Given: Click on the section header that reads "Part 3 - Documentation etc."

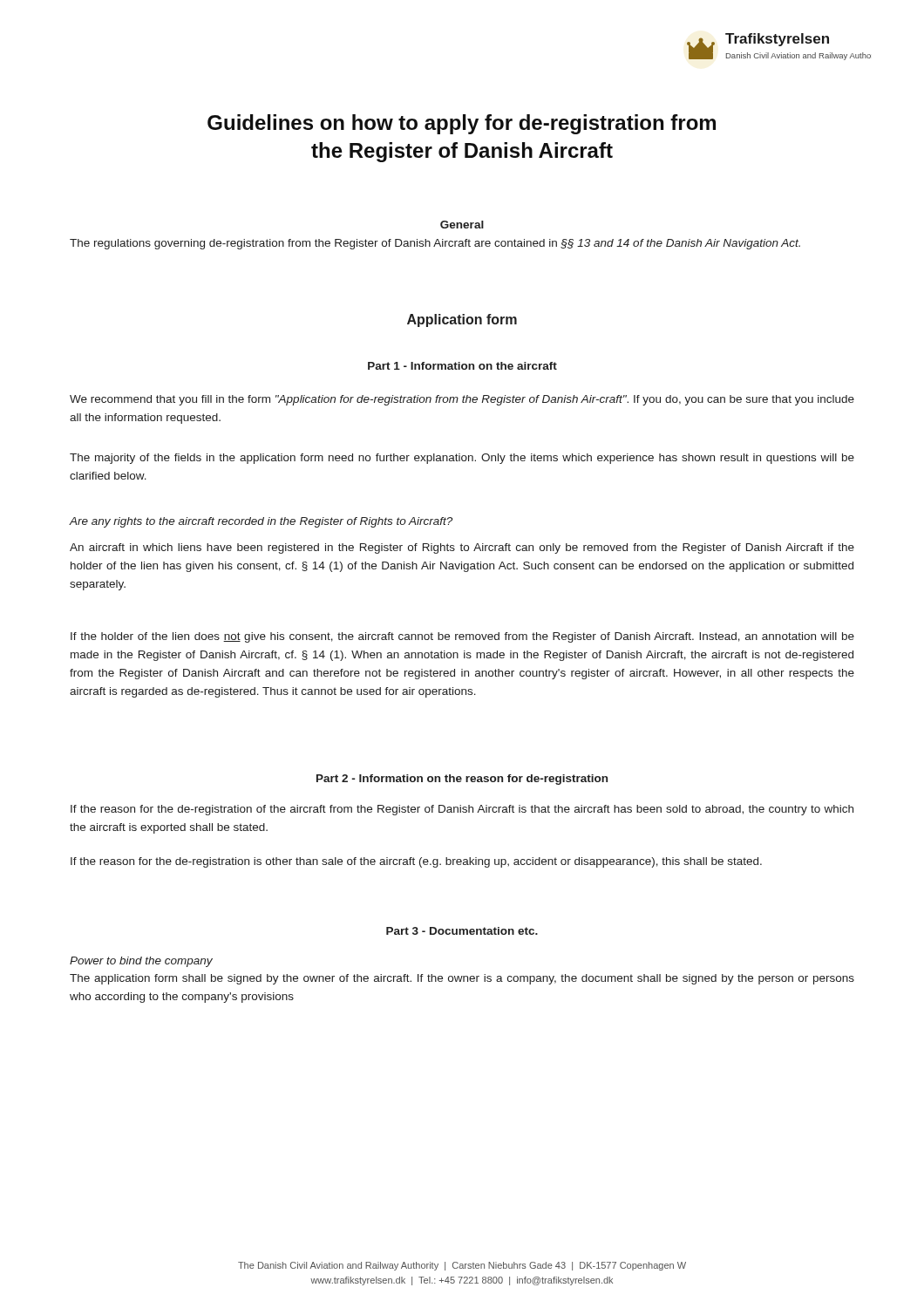Looking at the screenshot, I should [x=462, y=931].
